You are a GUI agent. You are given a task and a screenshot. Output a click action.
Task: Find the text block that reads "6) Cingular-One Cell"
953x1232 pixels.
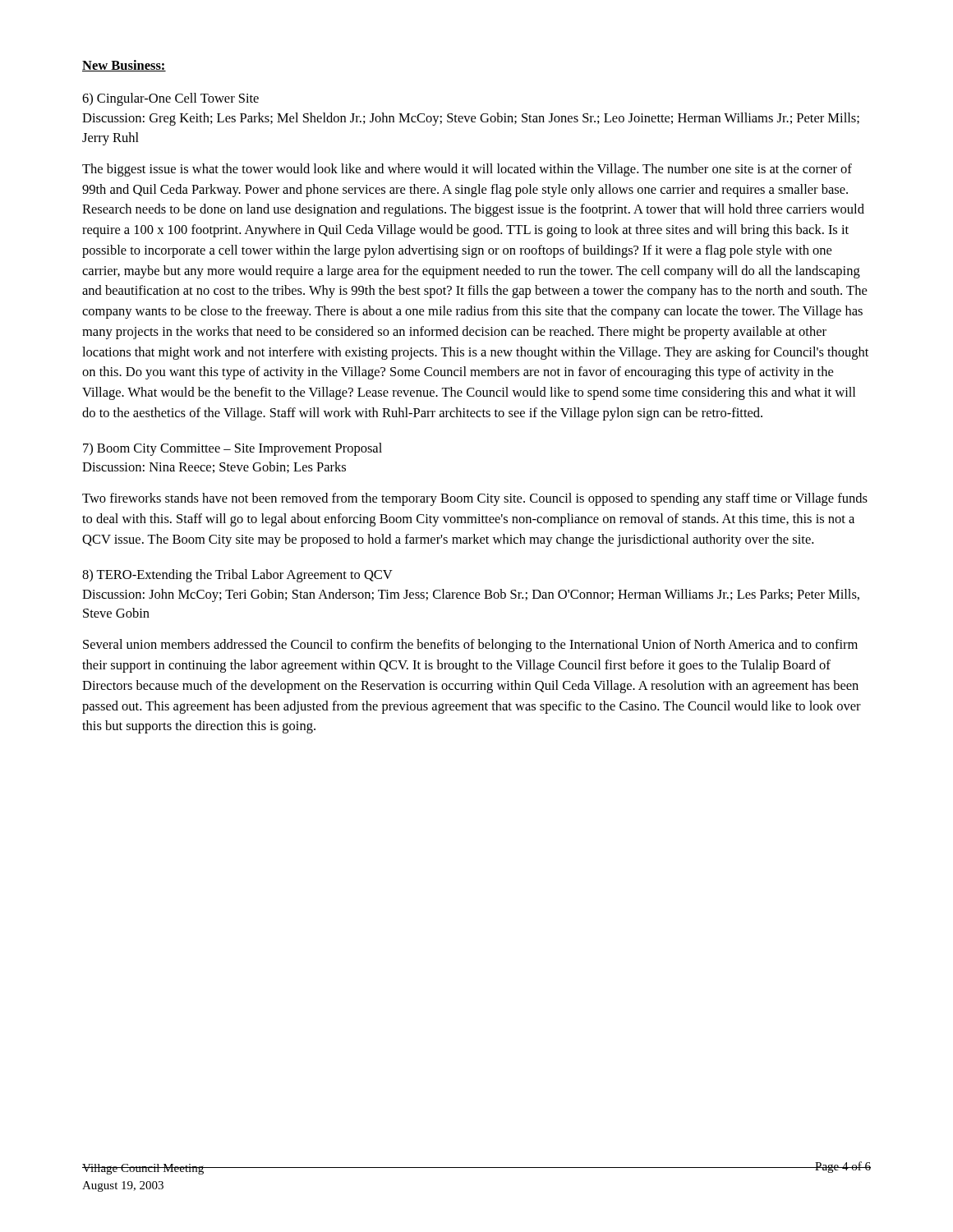(x=471, y=118)
